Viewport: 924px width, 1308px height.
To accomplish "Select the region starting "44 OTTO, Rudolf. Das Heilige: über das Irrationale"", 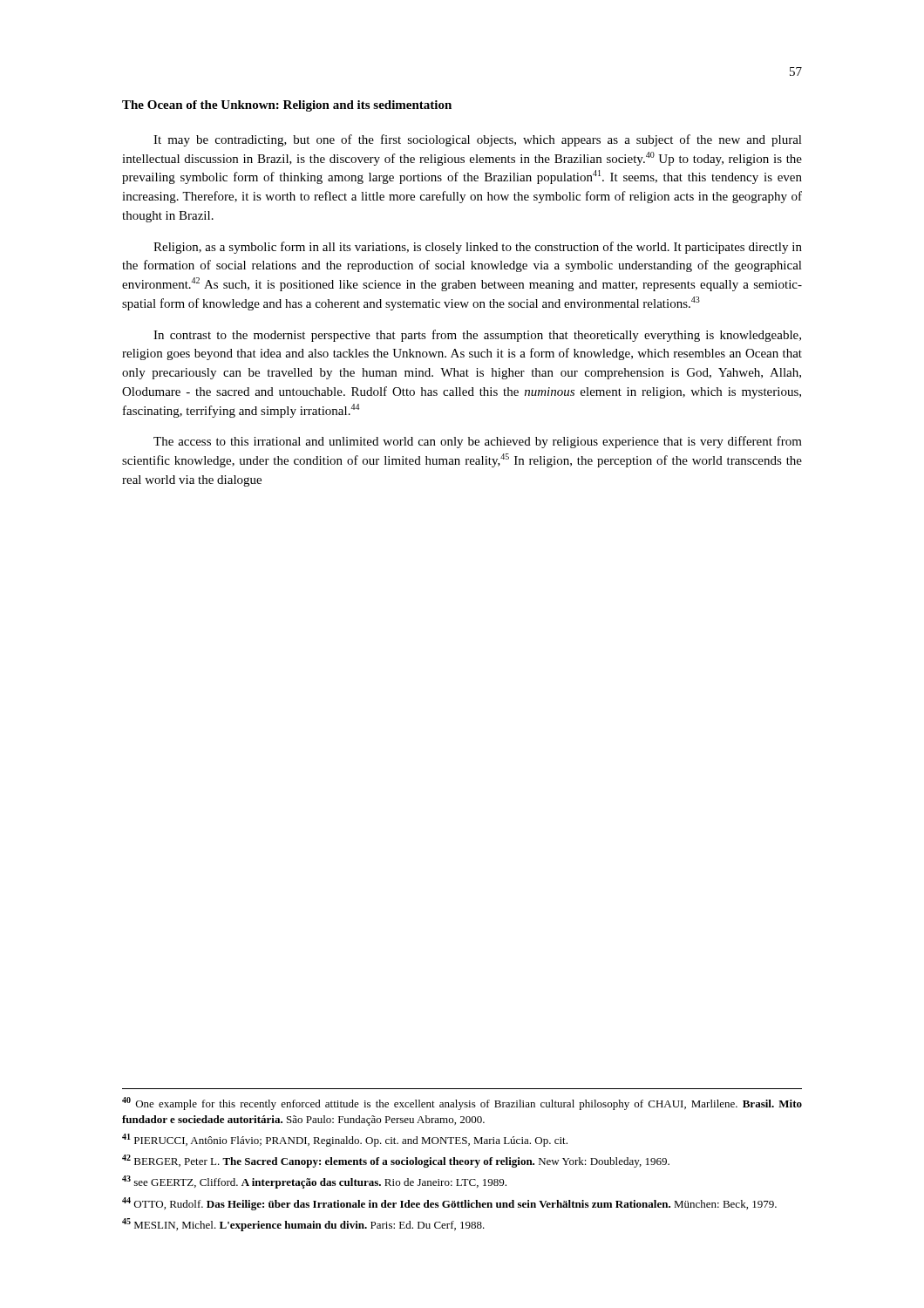I will [x=450, y=1203].
